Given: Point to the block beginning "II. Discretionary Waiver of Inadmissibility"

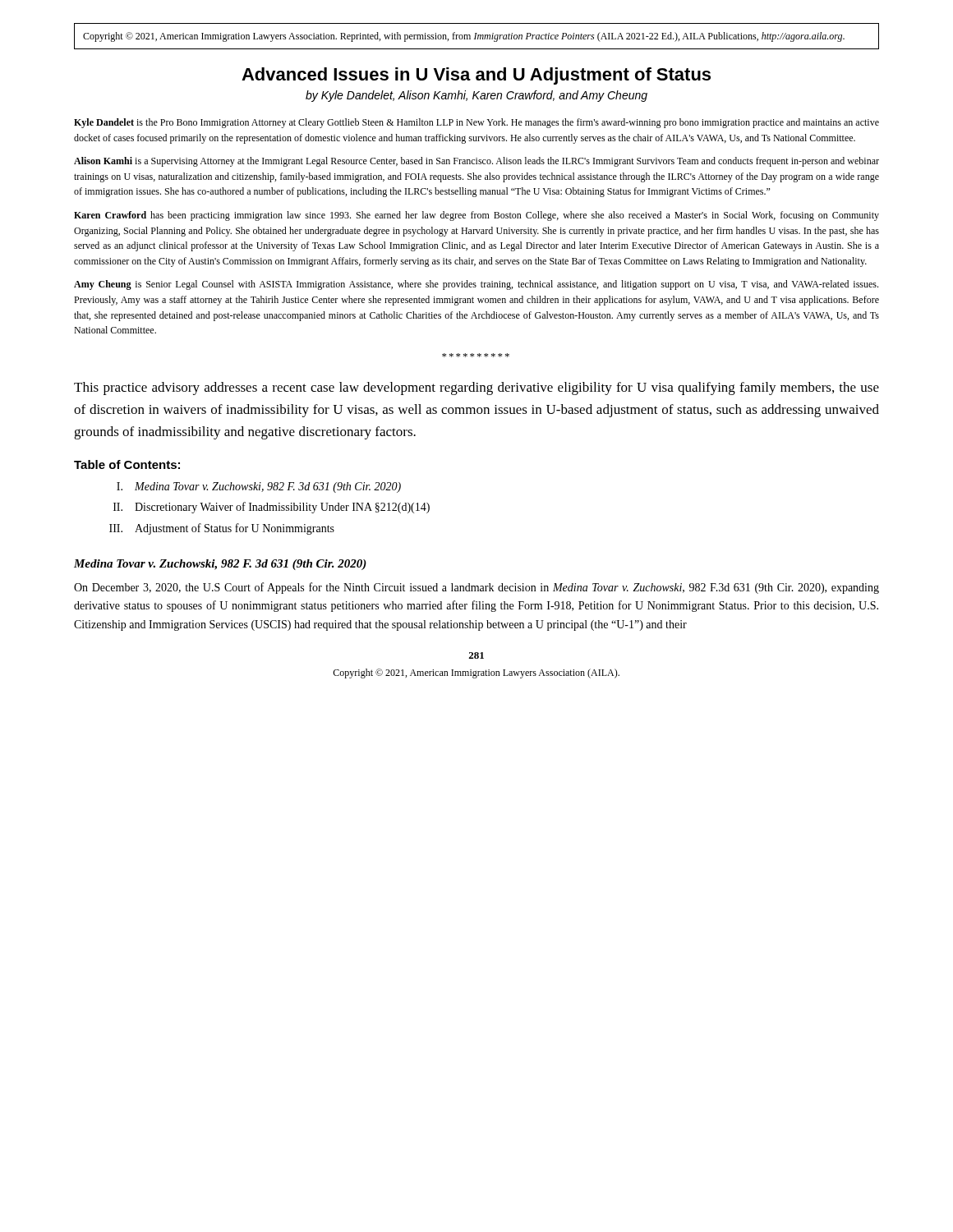Looking at the screenshot, I should pos(272,508).
